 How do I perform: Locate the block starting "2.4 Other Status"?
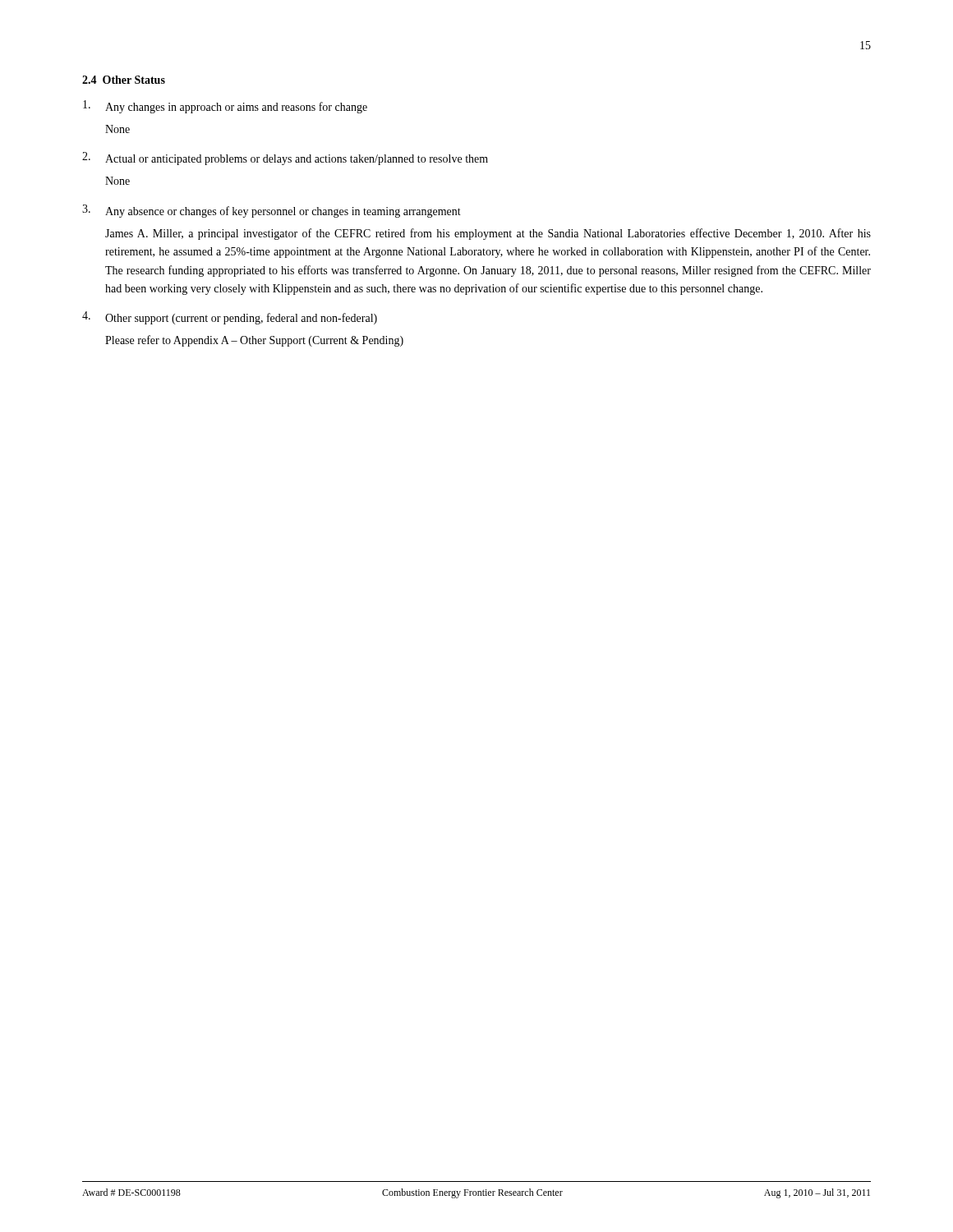tap(124, 80)
